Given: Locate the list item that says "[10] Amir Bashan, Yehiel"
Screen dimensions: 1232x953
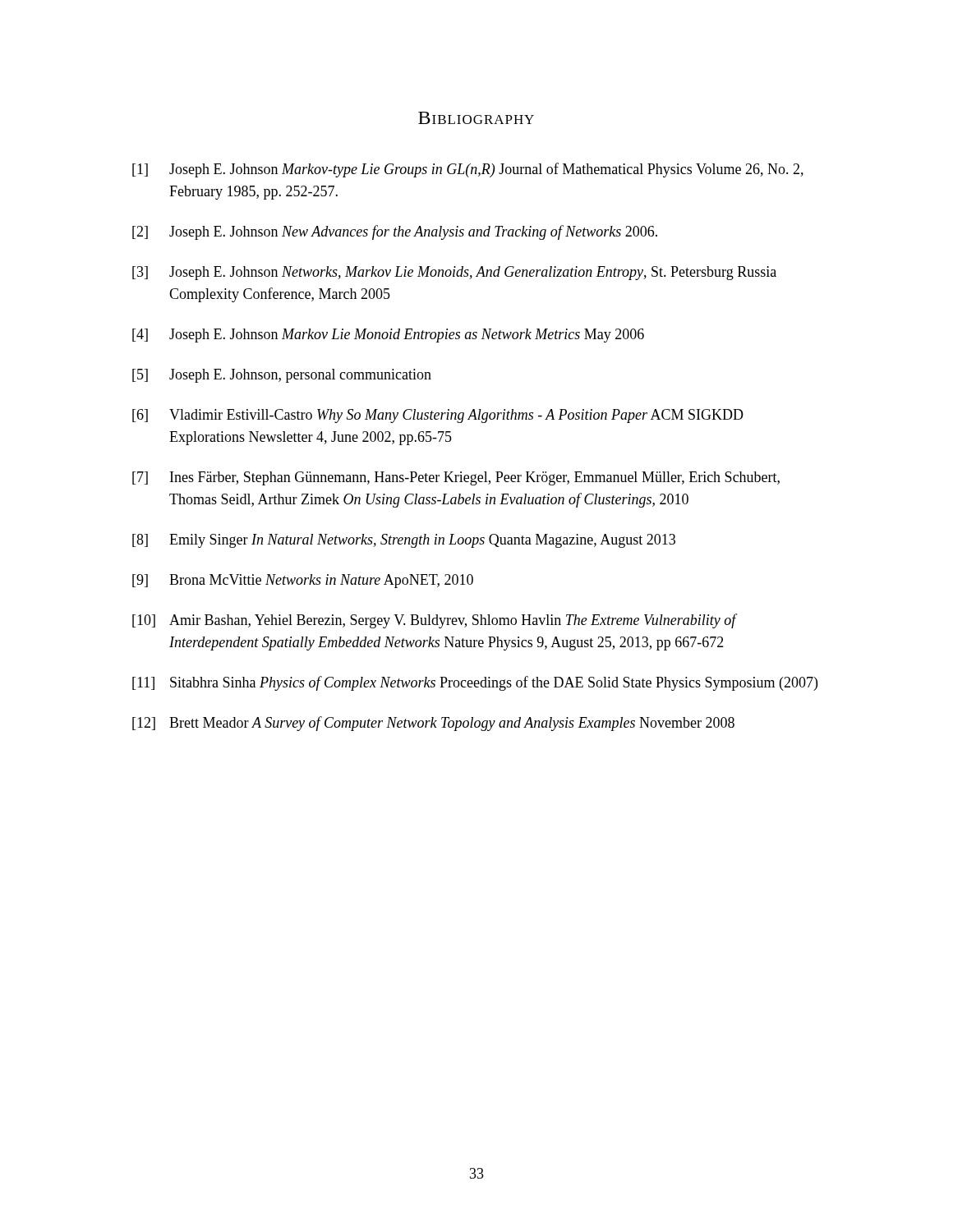Looking at the screenshot, I should [476, 632].
